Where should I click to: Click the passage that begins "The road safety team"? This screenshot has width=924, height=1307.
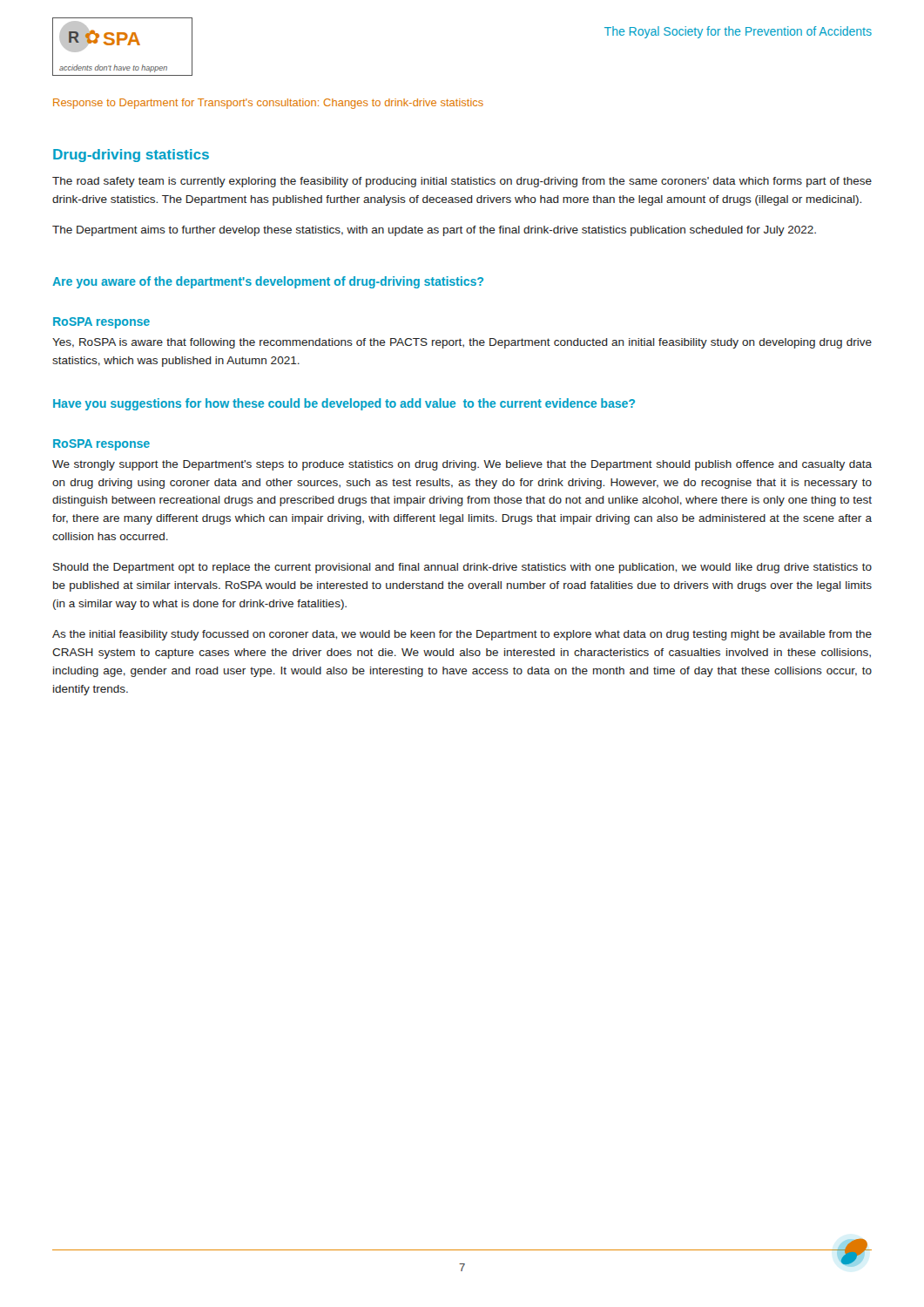tap(462, 190)
